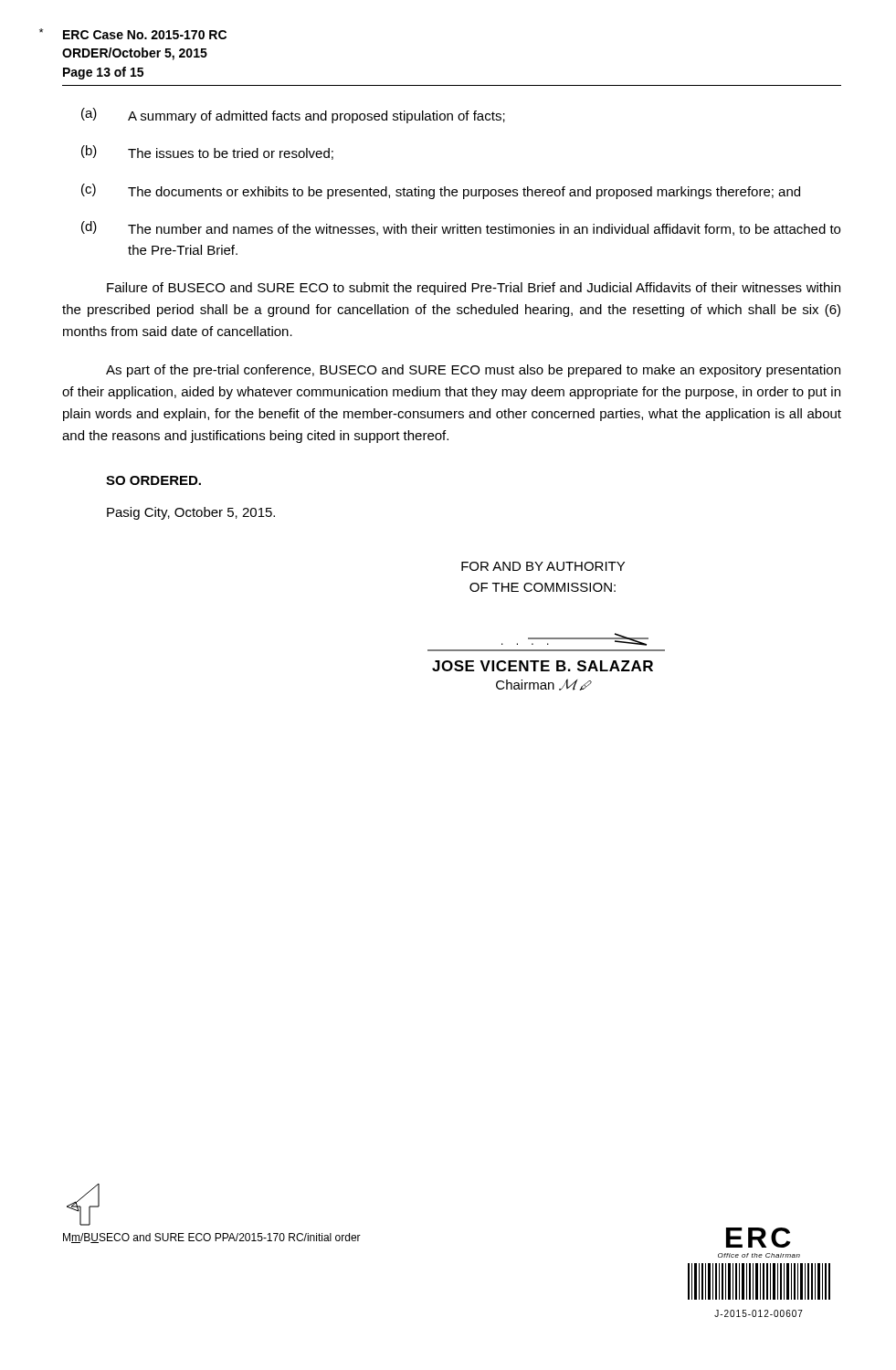This screenshot has width=896, height=1370.
Task: Find the block starting "Pasig City, October 5,"
Action: pos(191,512)
